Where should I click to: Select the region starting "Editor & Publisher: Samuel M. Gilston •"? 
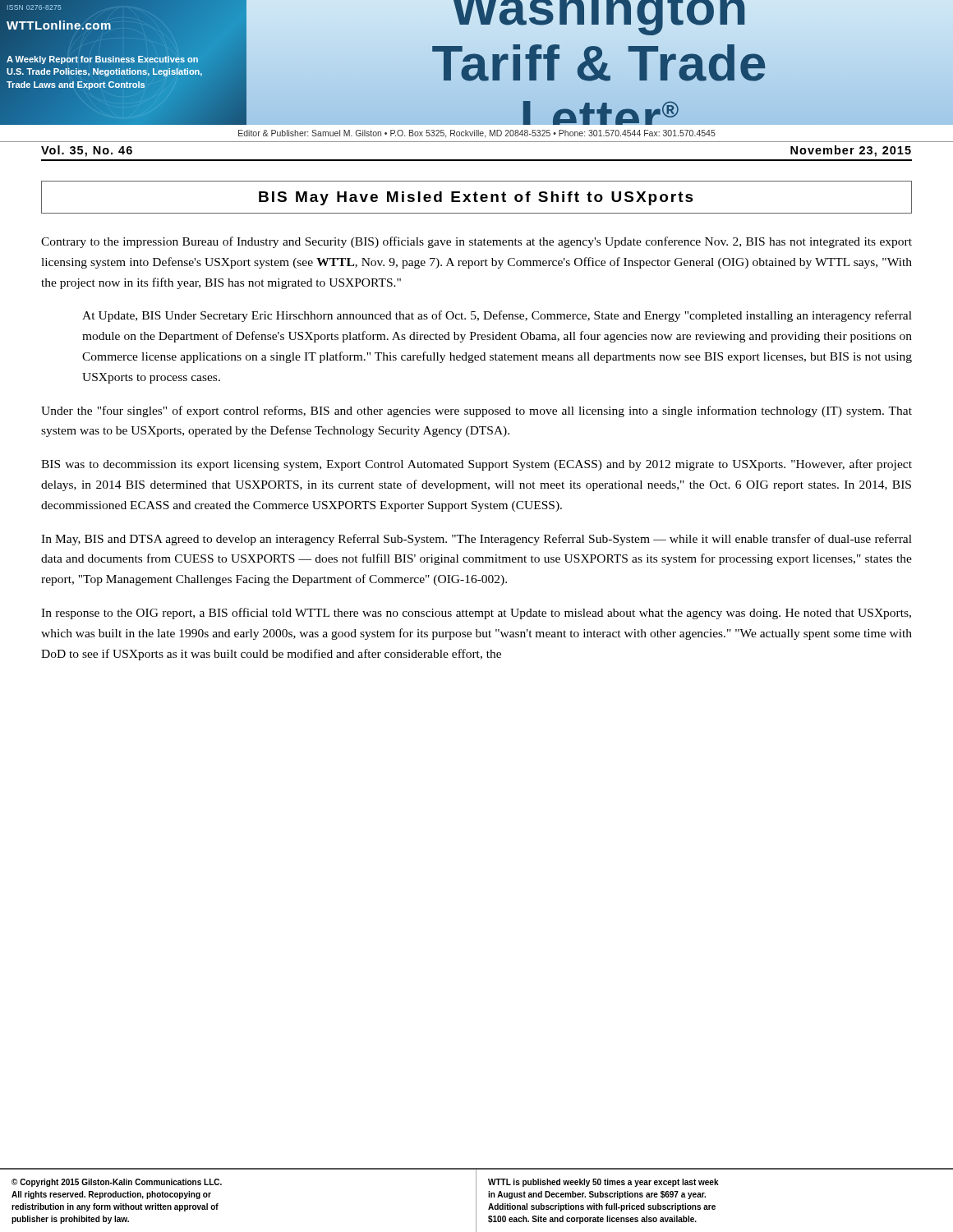click(476, 133)
